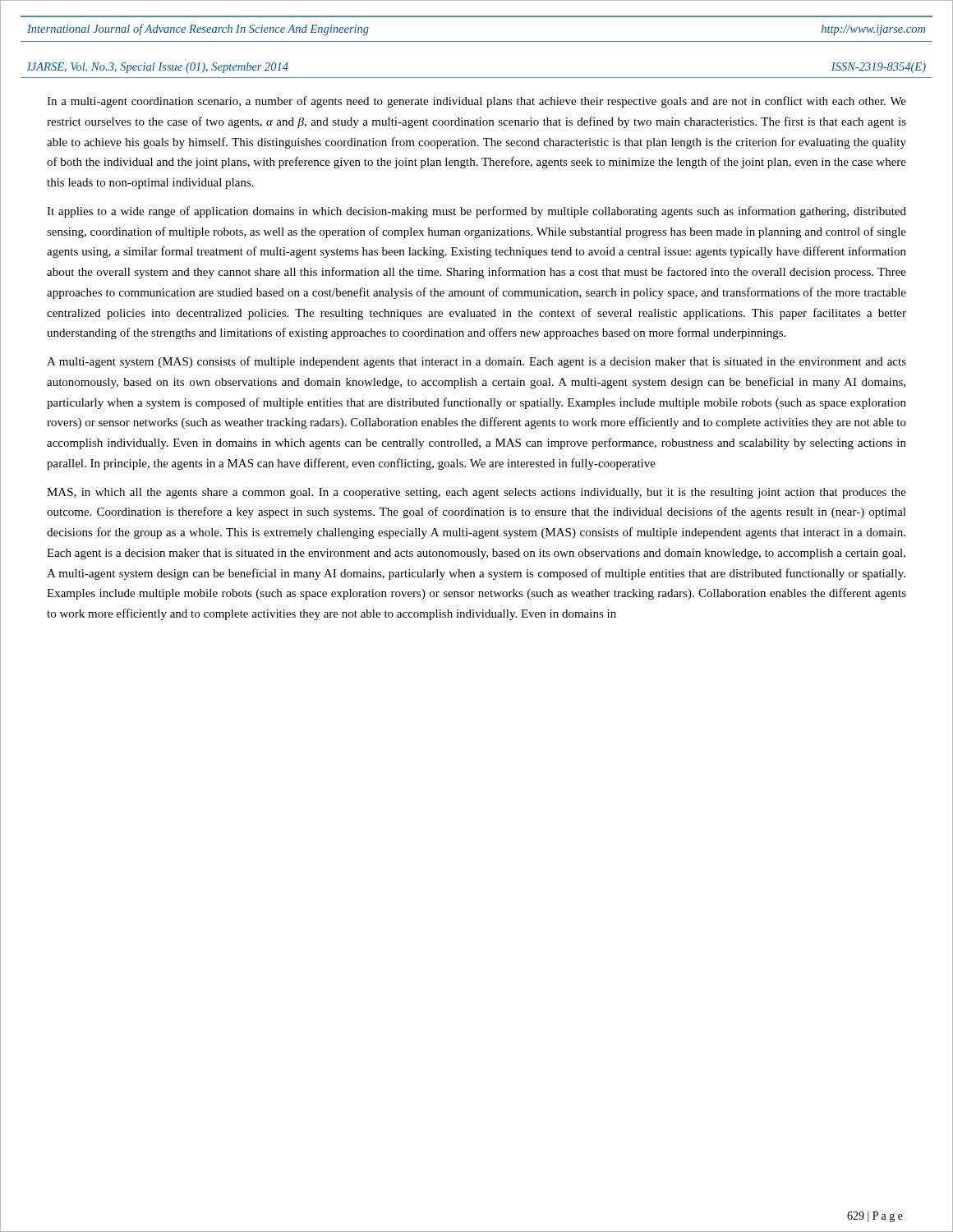Click on the passage starting "A multi-agent system (MAS) consists of multiple independent"
The width and height of the screenshot is (953, 1232).
coord(476,412)
